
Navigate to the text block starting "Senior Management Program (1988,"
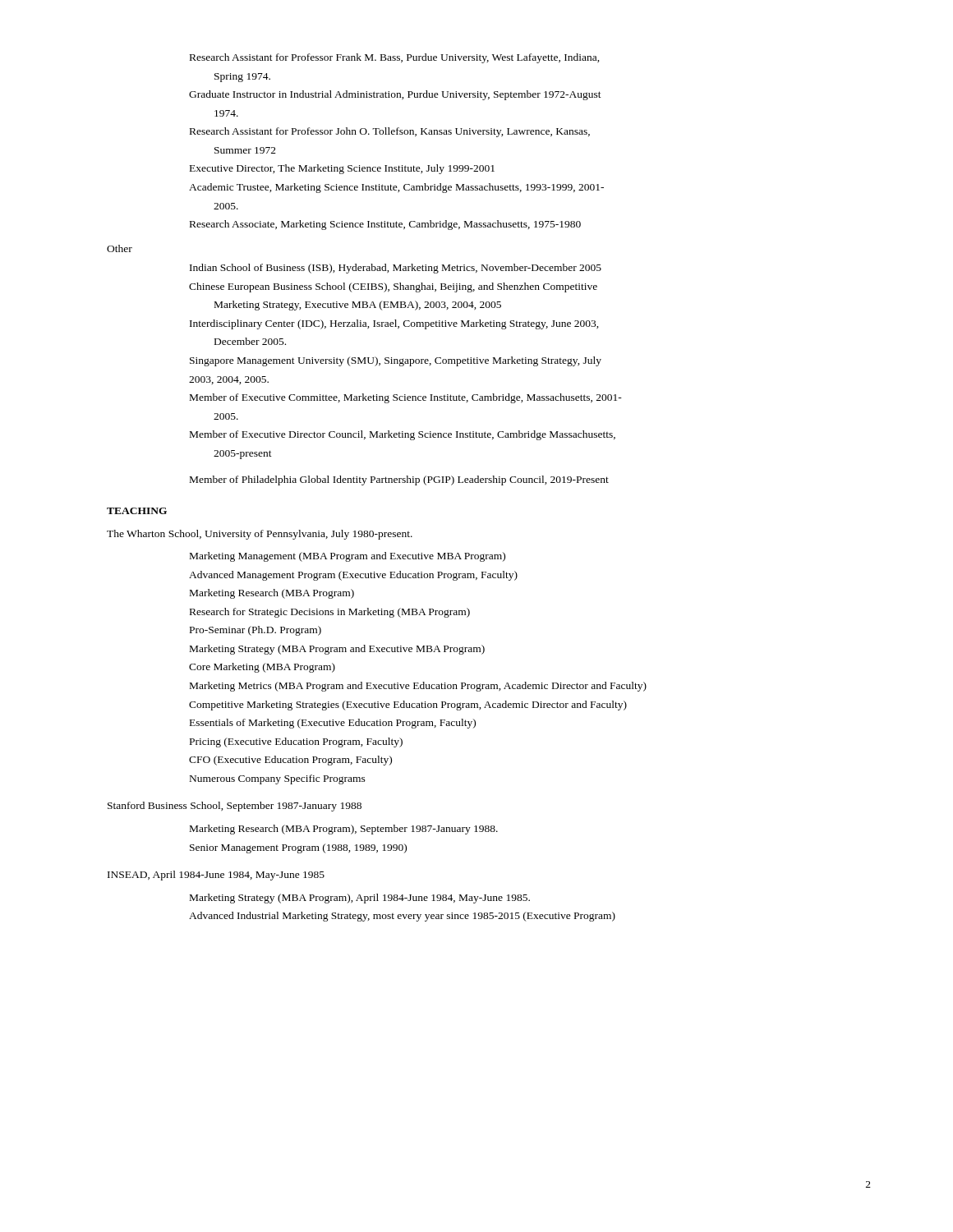click(x=298, y=848)
